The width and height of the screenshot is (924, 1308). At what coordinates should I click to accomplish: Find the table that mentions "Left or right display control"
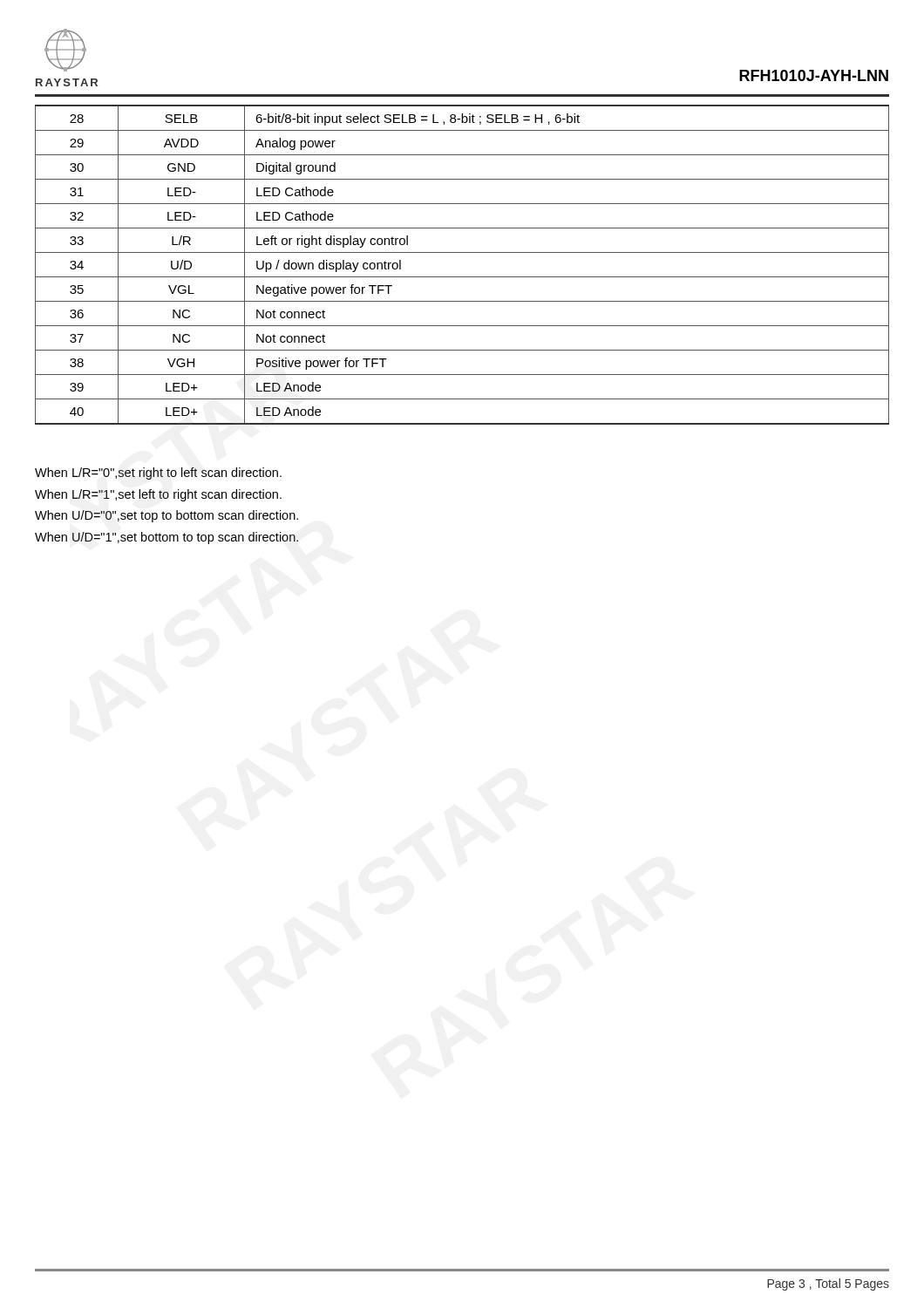pos(462,265)
